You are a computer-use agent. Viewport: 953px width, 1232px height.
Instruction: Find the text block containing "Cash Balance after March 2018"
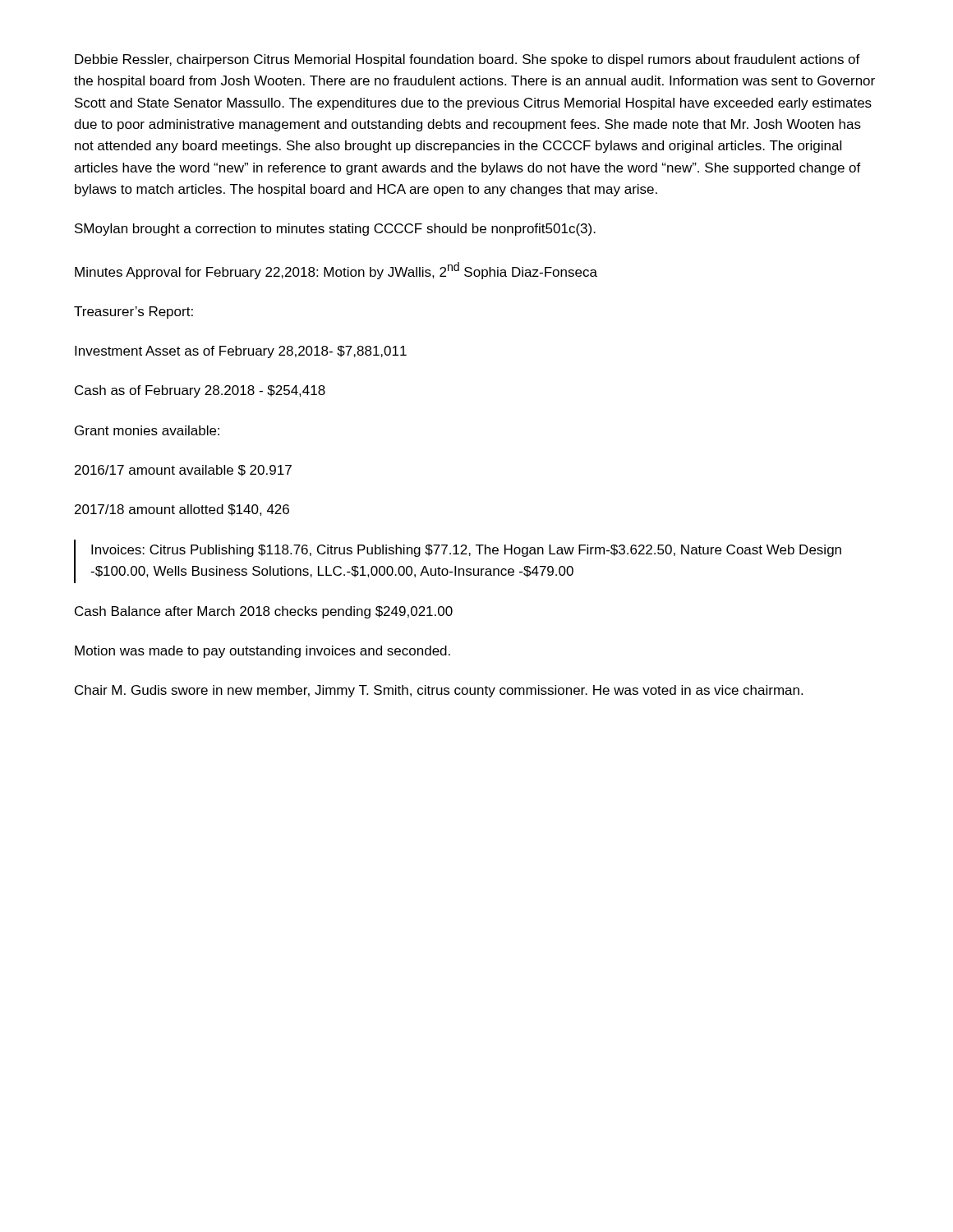263,611
